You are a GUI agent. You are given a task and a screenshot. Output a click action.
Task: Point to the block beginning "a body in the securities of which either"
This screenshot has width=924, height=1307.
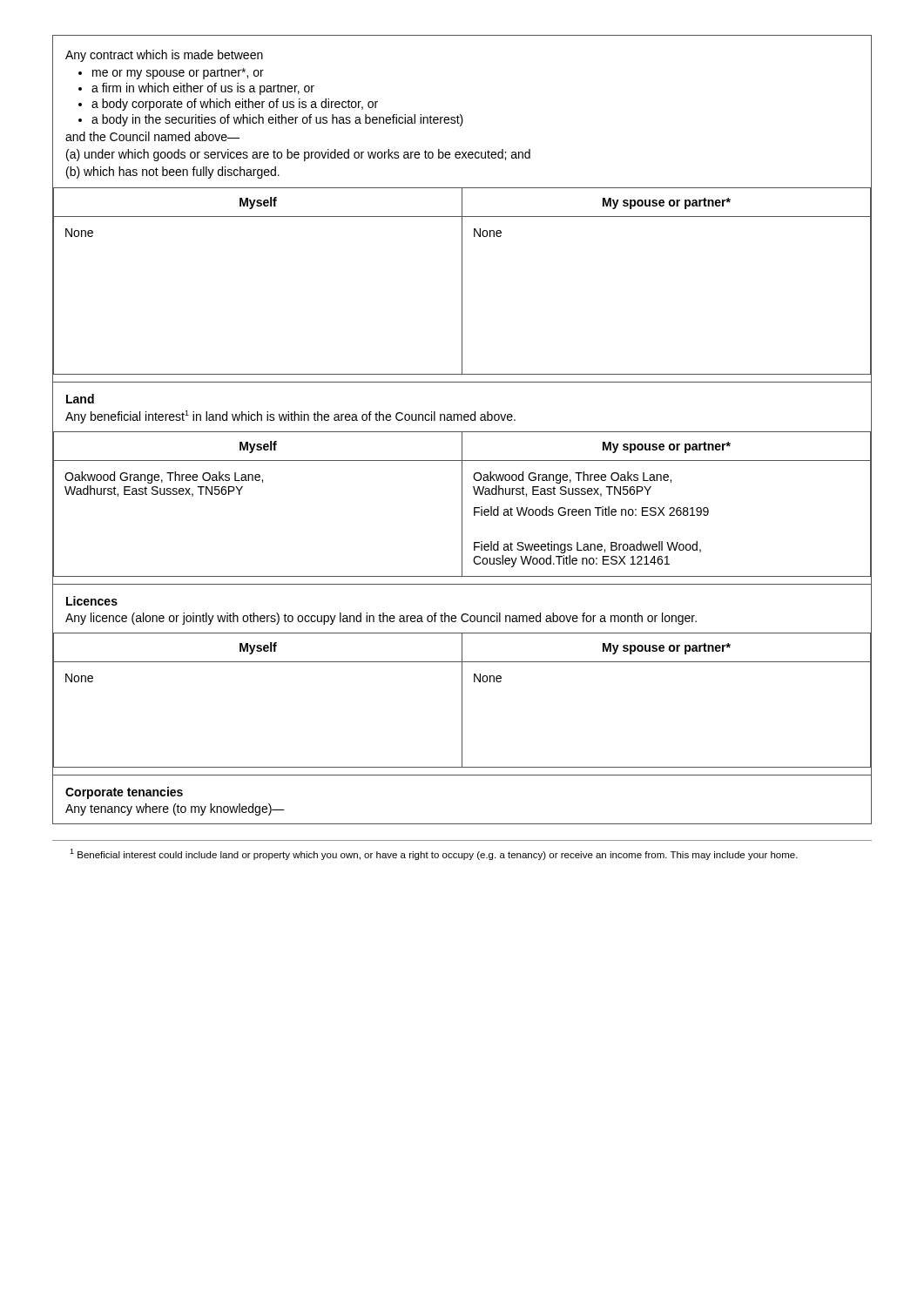pos(277,119)
